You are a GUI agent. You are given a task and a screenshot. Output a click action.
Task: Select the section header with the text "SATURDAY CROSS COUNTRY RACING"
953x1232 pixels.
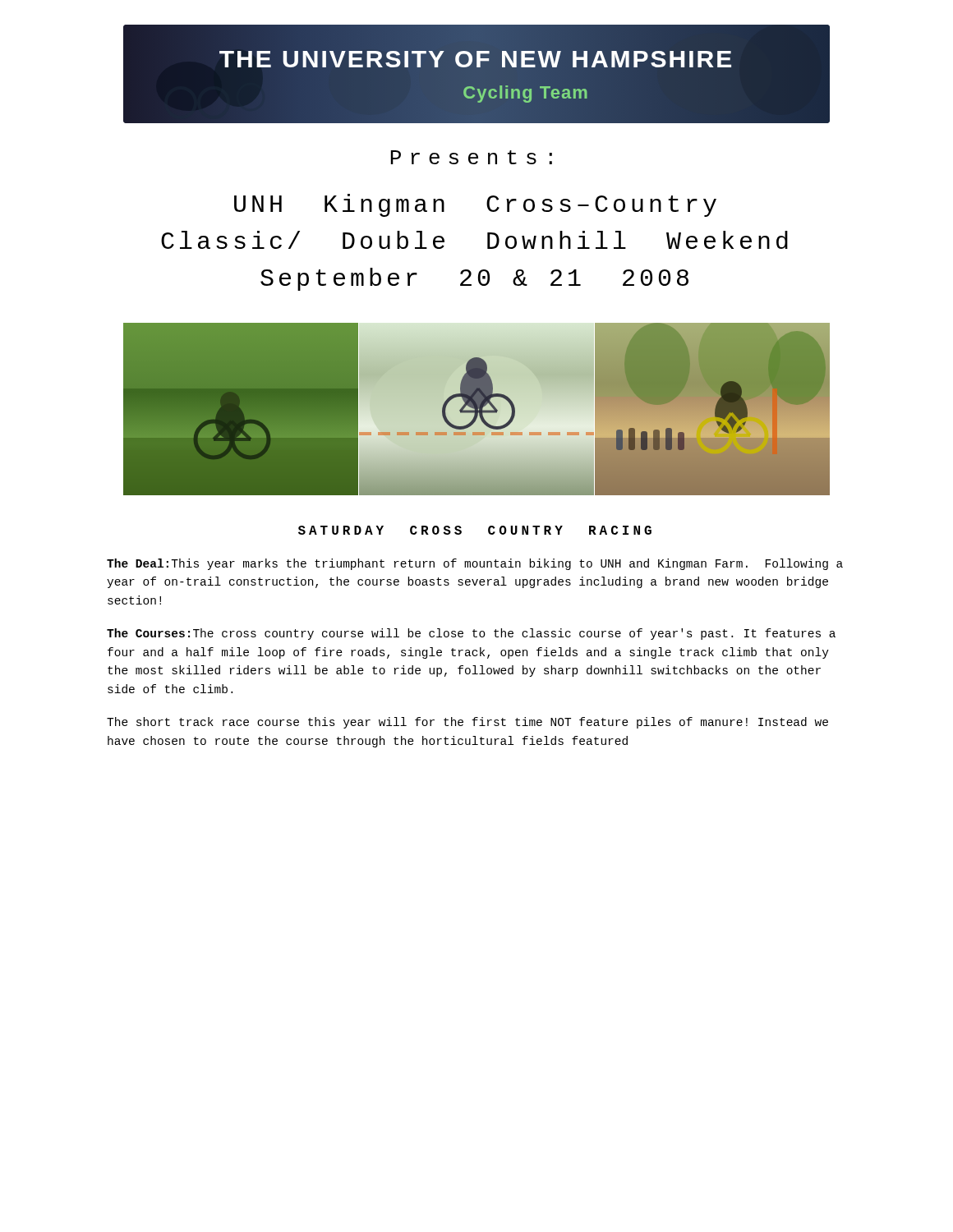click(x=334, y=530)
